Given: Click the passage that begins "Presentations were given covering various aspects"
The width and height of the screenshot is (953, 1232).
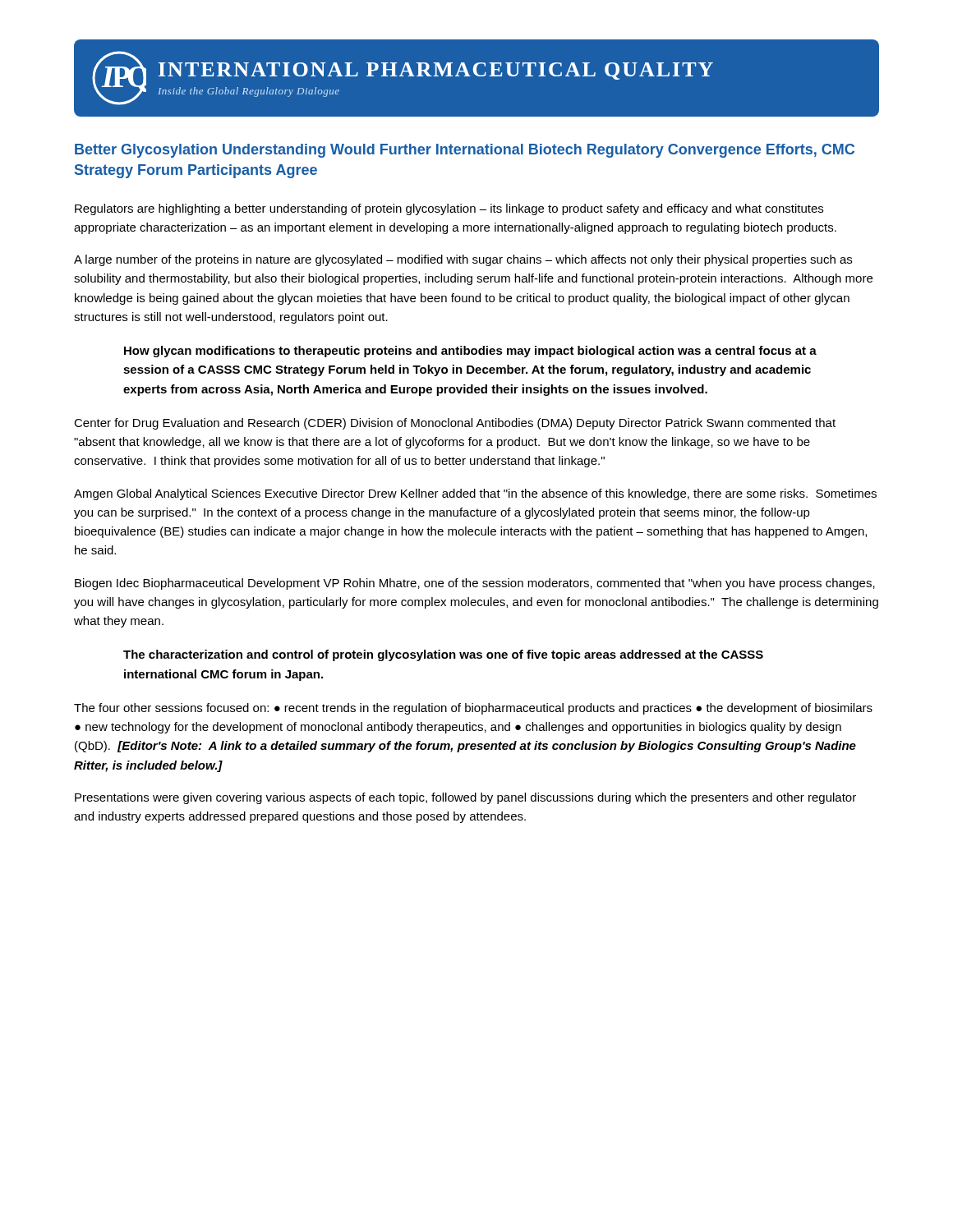Looking at the screenshot, I should click(x=465, y=807).
